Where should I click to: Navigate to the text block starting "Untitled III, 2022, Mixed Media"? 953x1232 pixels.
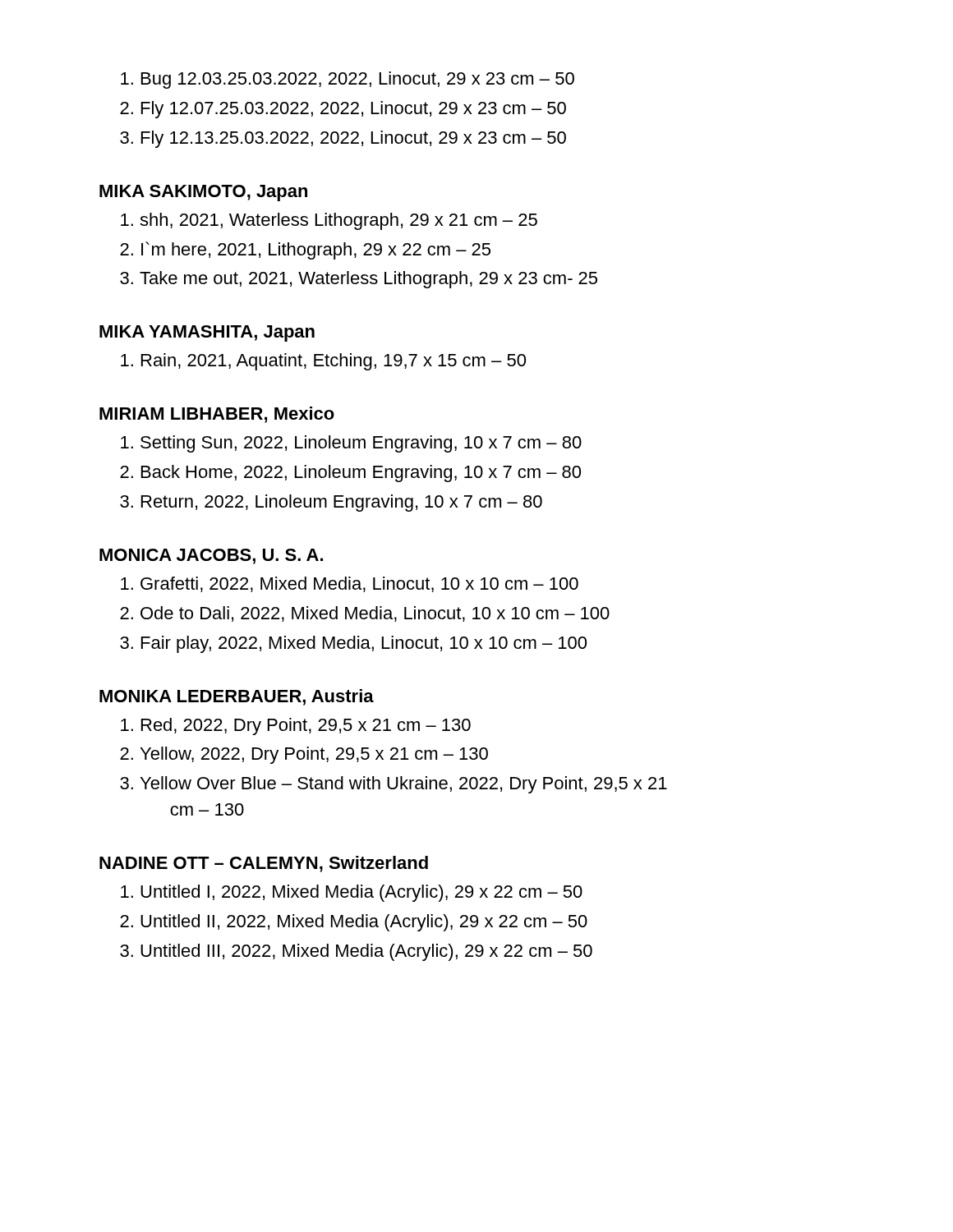tap(497, 951)
